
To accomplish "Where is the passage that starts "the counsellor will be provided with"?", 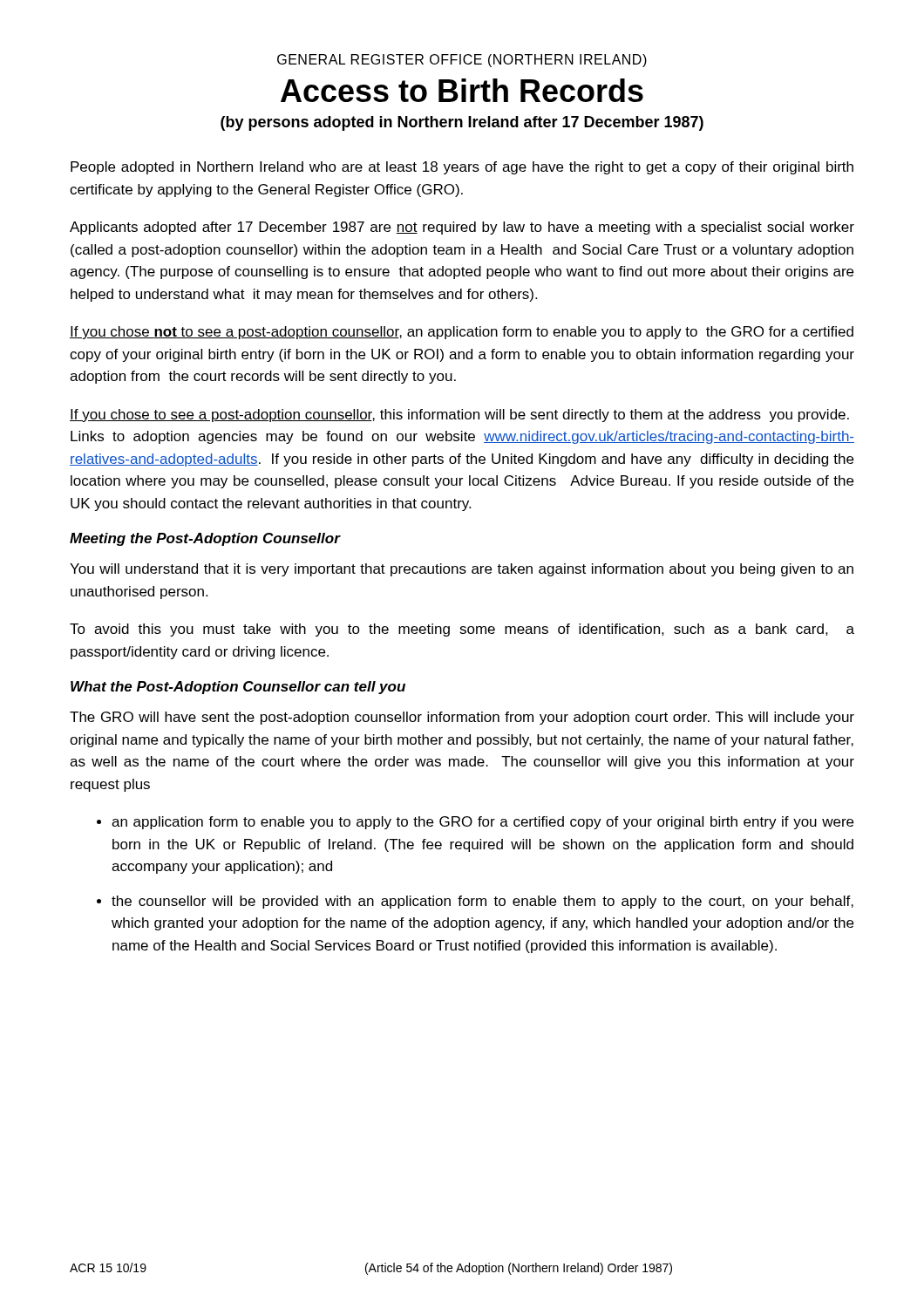I will 483,923.
